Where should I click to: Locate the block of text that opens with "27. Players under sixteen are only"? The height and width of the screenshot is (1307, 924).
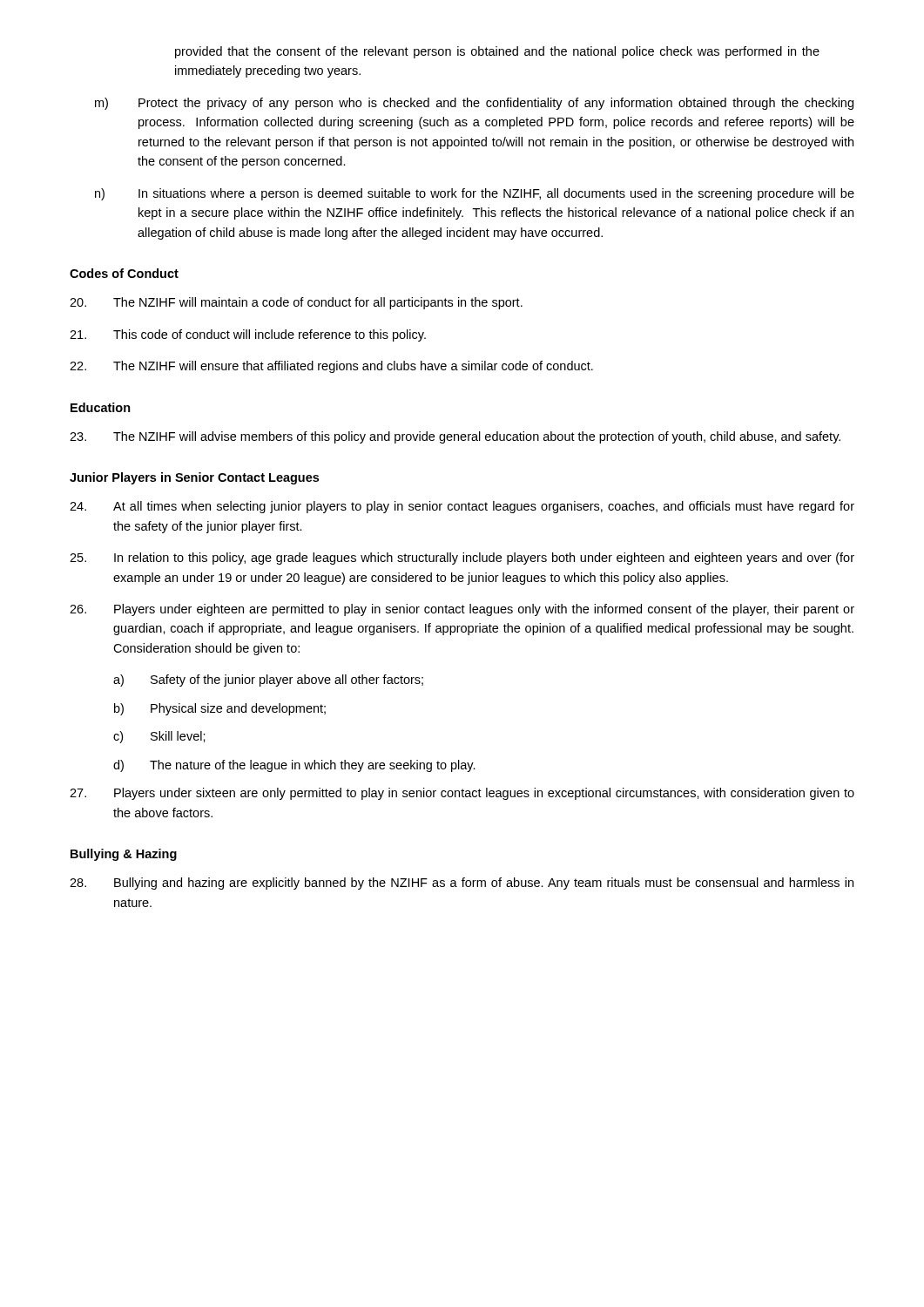[462, 803]
